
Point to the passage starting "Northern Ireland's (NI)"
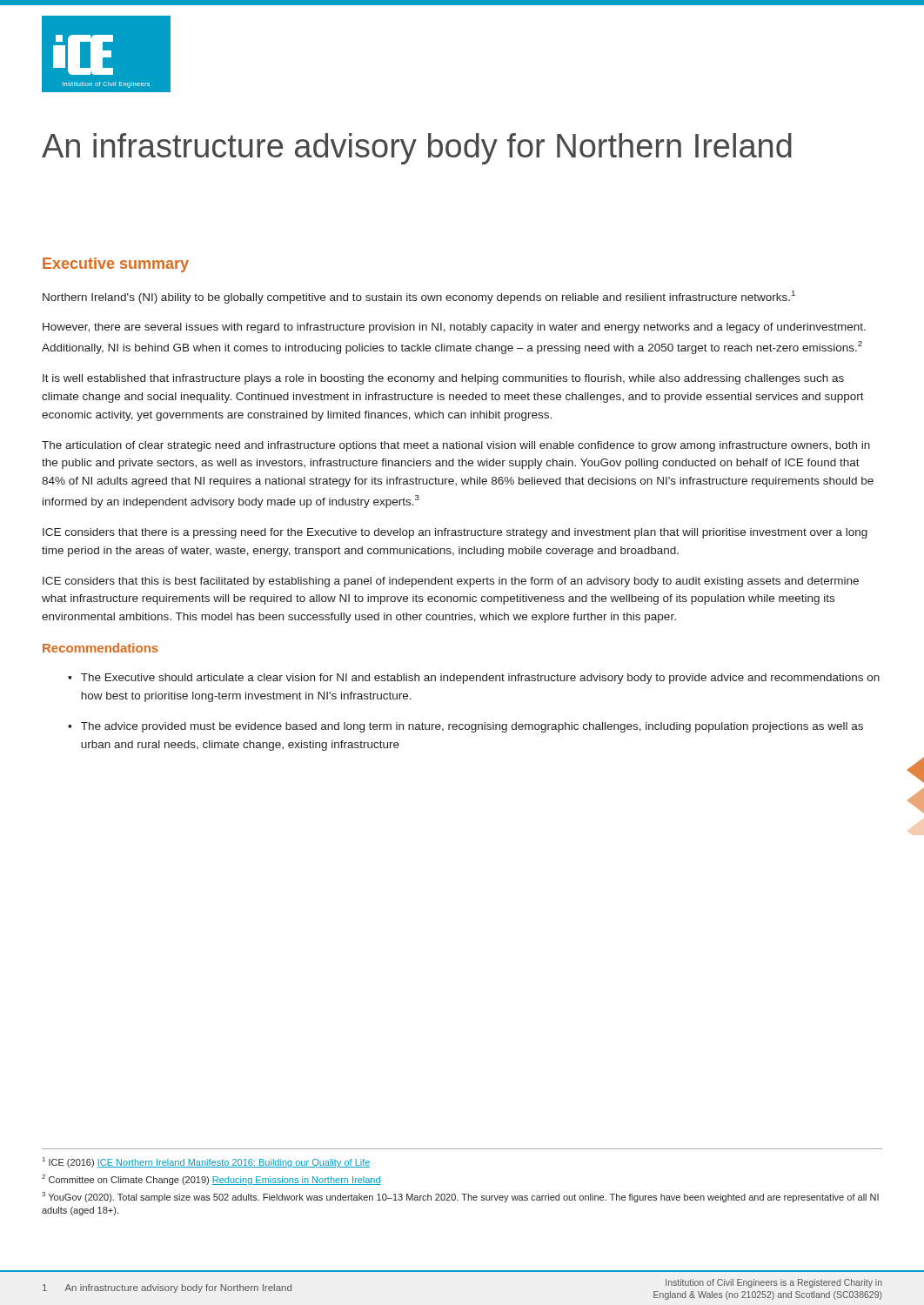pyautogui.click(x=419, y=296)
